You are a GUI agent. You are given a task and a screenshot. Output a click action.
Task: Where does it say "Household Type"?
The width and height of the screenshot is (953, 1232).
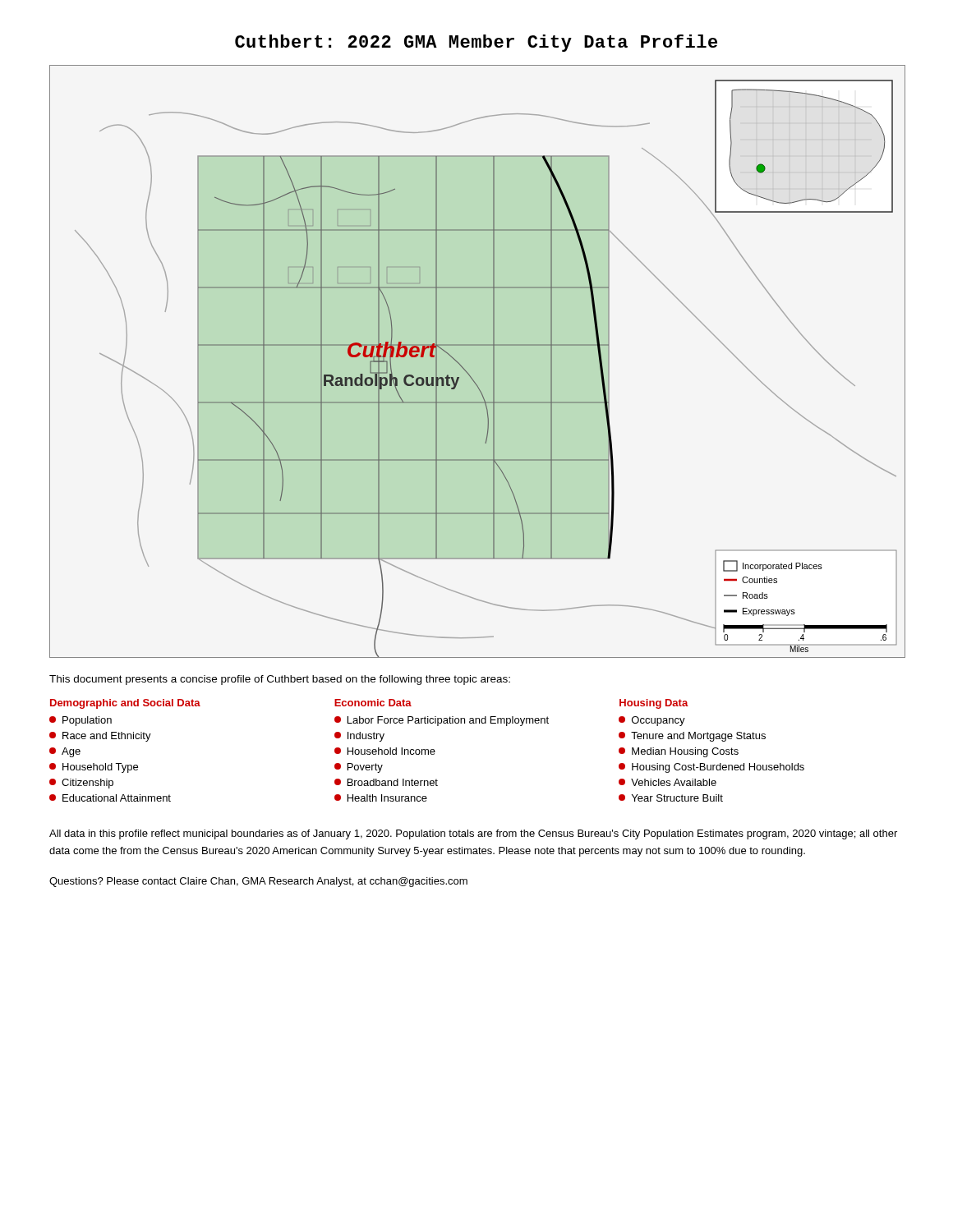coord(94,767)
